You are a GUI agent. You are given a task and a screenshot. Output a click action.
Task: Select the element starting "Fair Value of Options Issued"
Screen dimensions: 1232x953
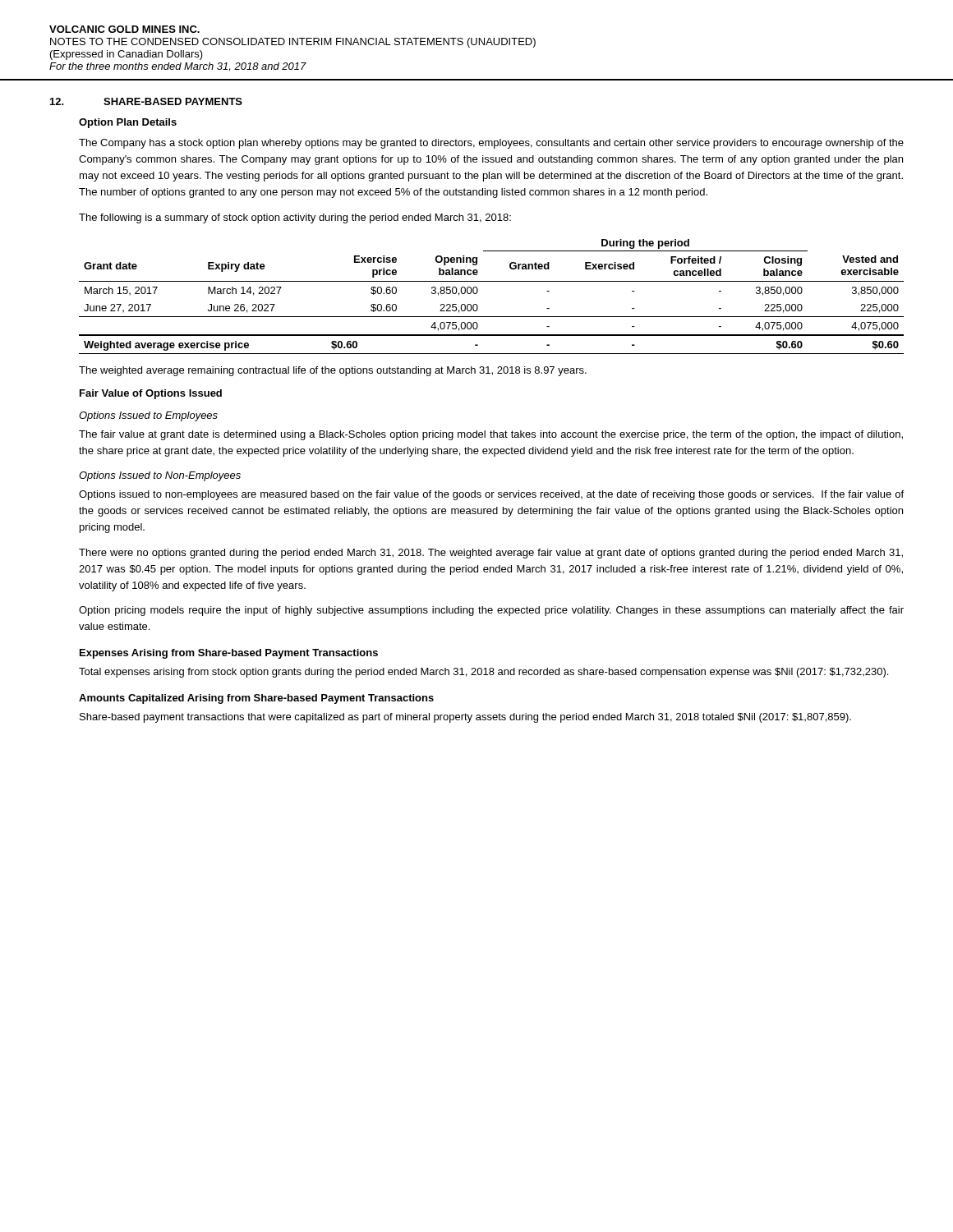tap(151, 393)
